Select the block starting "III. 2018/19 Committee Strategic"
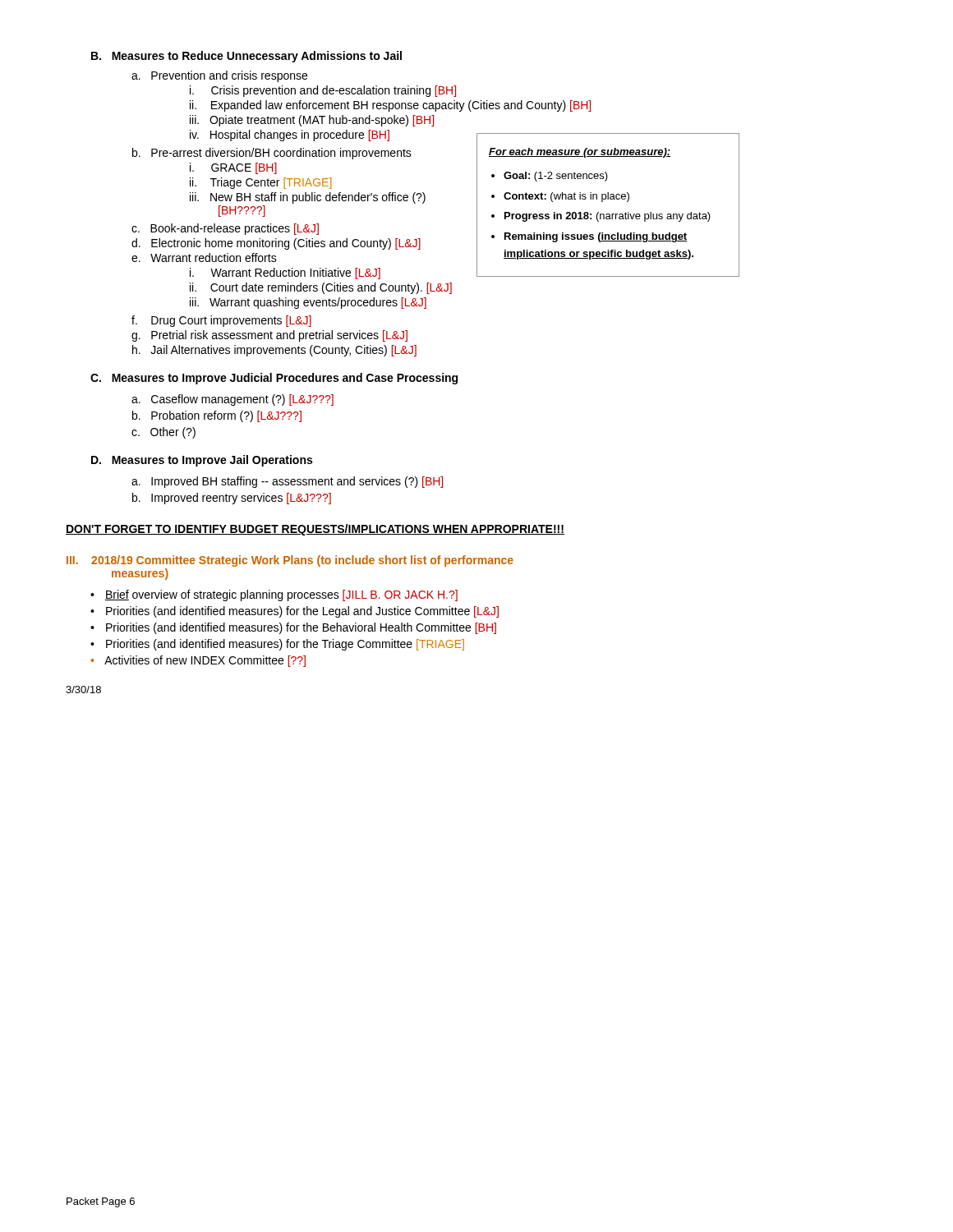Screen dimensions: 1232x953 coord(290,567)
